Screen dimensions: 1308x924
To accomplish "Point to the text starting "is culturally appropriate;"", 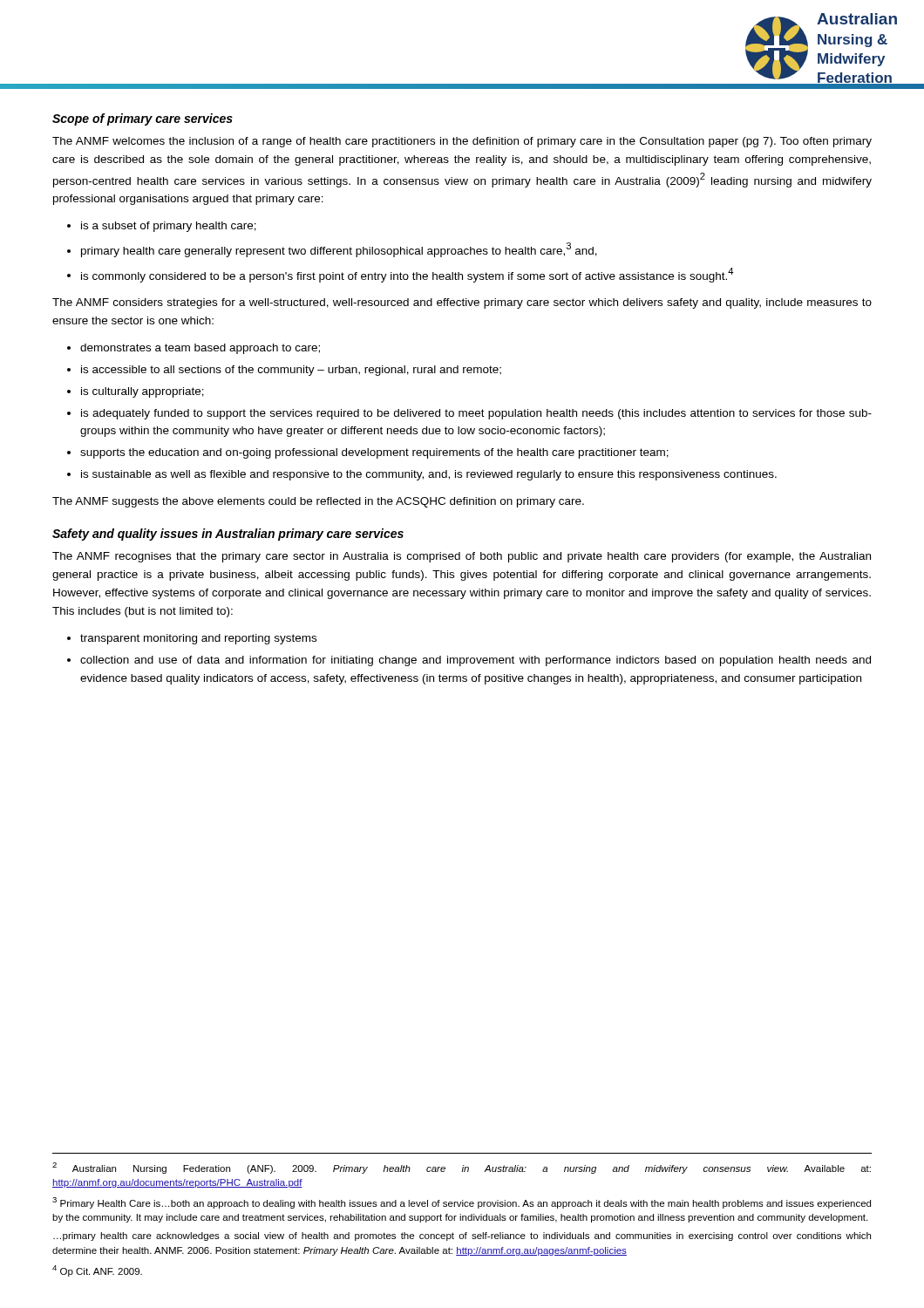I will (142, 391).
